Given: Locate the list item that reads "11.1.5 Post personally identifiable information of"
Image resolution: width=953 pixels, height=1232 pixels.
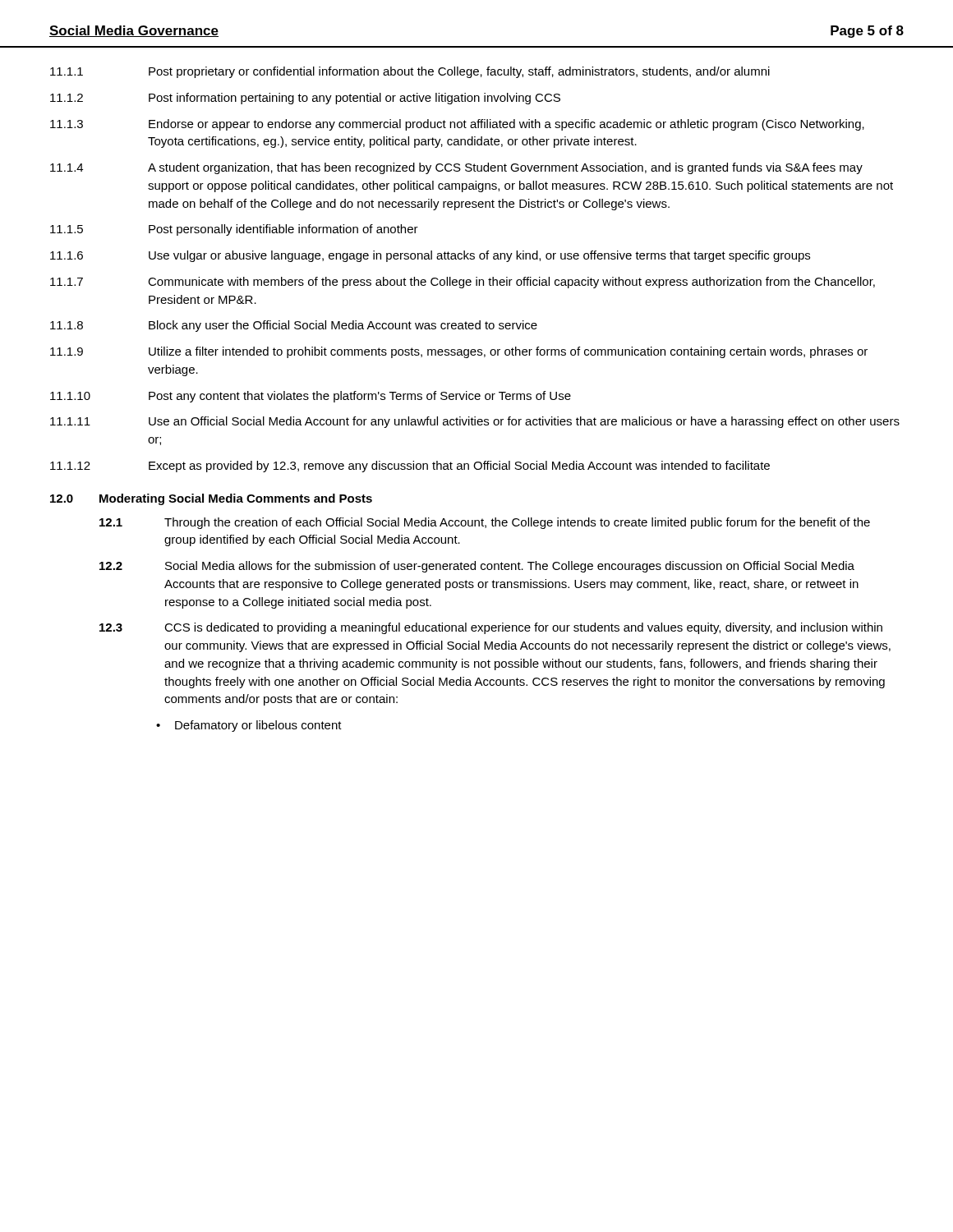Looking at the screenshot, I should point(234,230).
